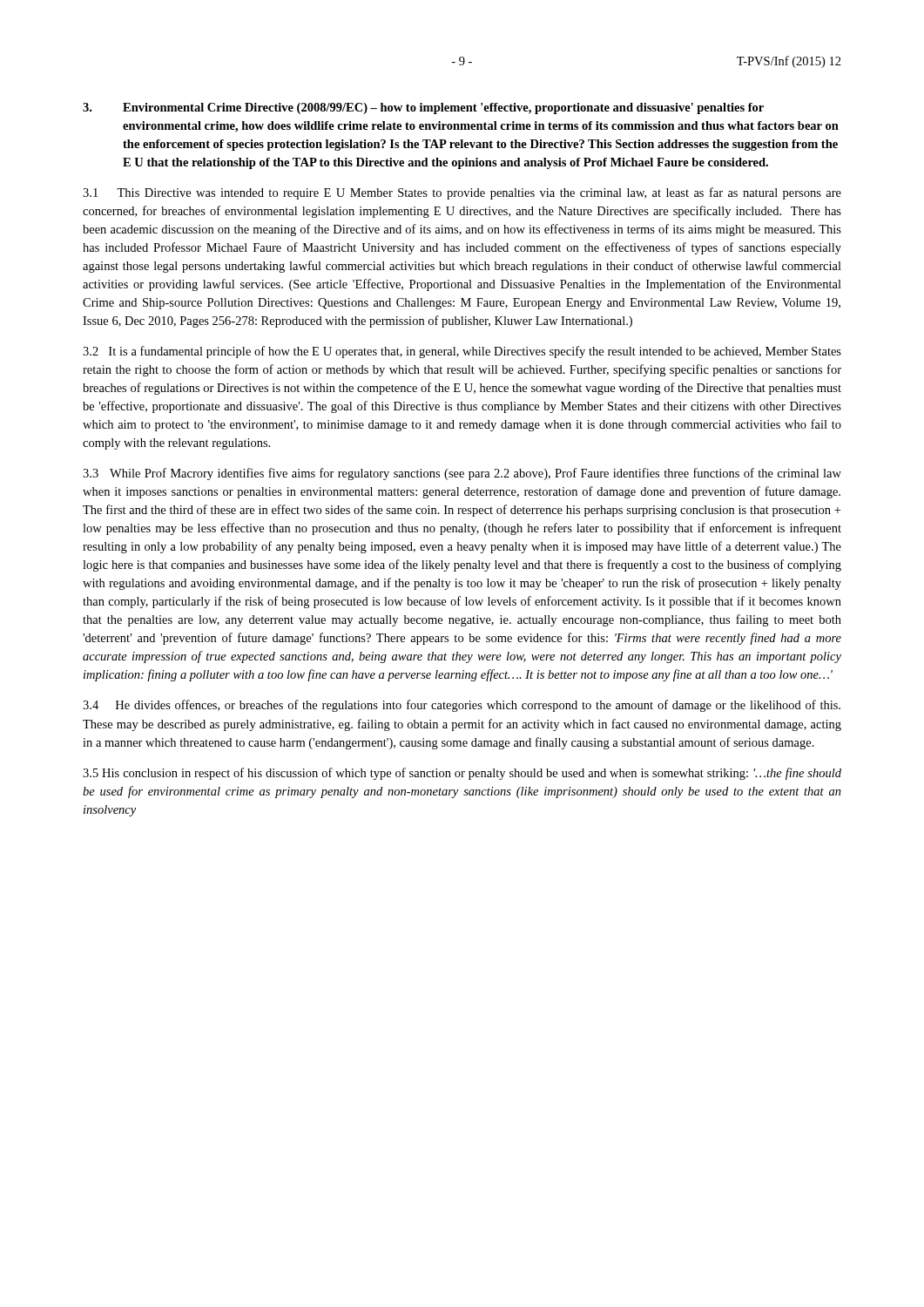
Task: Click the passage that begins "3 While Prof Macrory identifies five"
Action: pyautogui.click(x=462, y=574)
